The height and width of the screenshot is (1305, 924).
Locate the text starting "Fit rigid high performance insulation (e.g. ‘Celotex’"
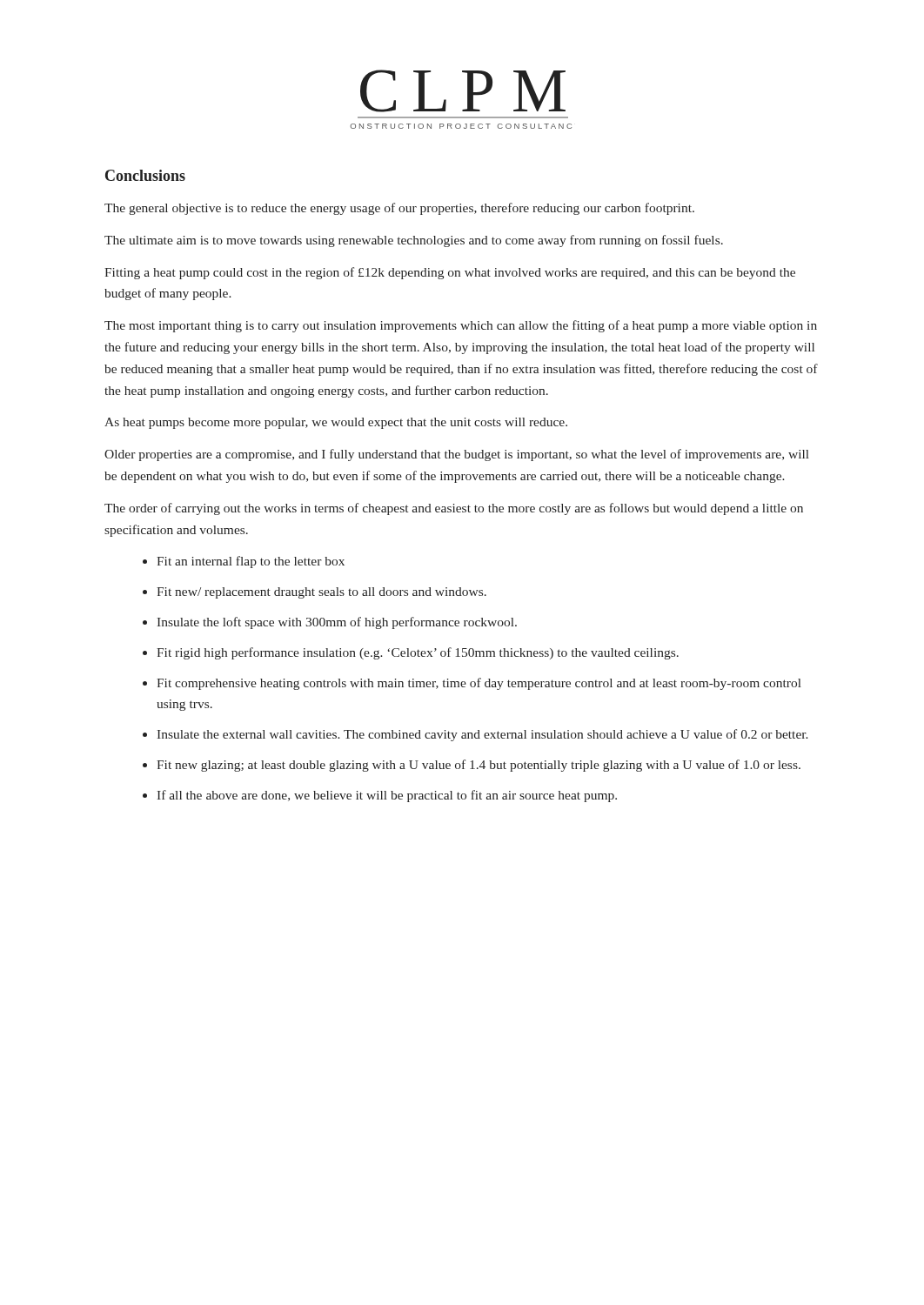click(418, 652)
